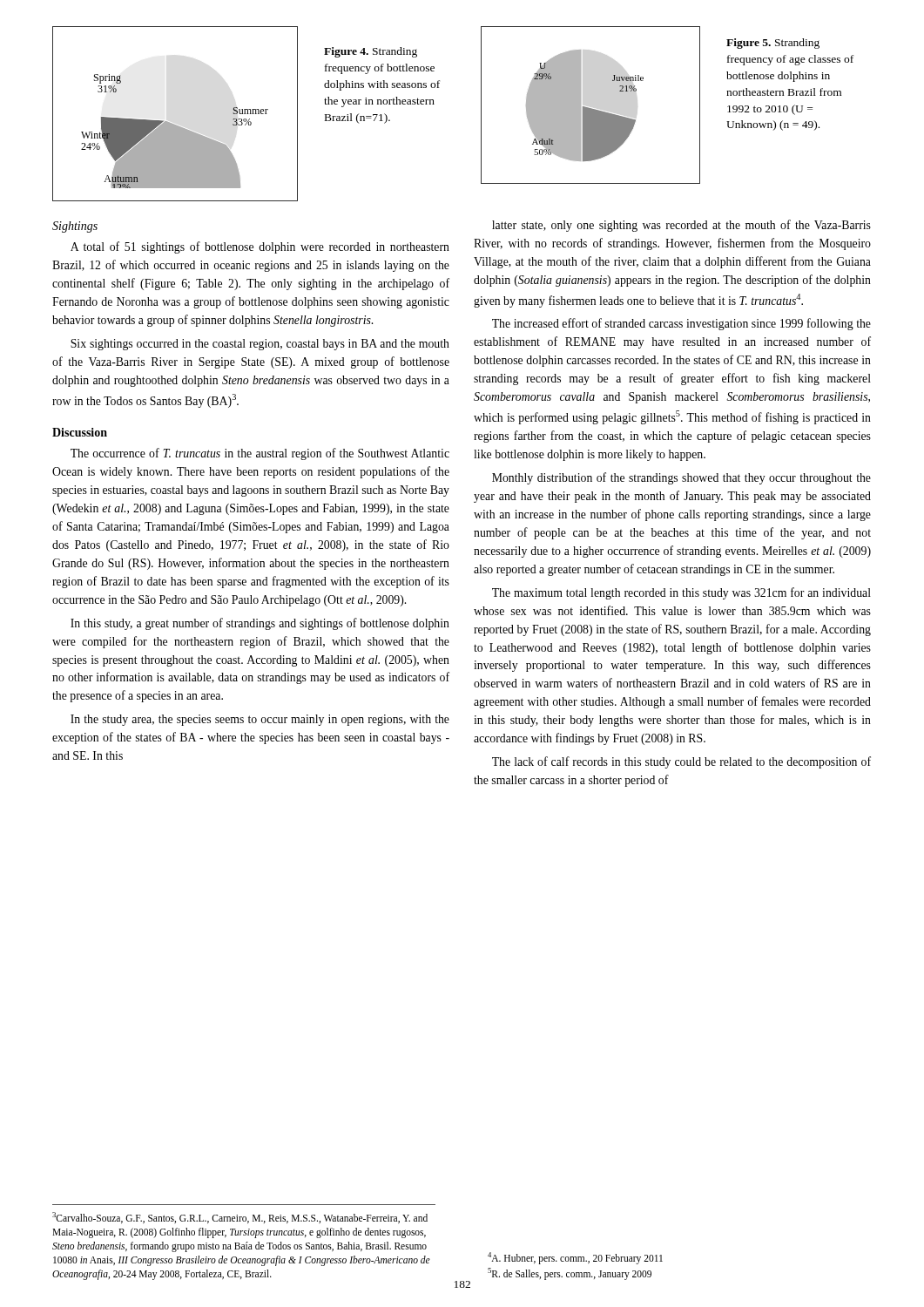Point to the text starting "The lack of calf records in this study"
924x1307 pixels.
click(672, 771)
